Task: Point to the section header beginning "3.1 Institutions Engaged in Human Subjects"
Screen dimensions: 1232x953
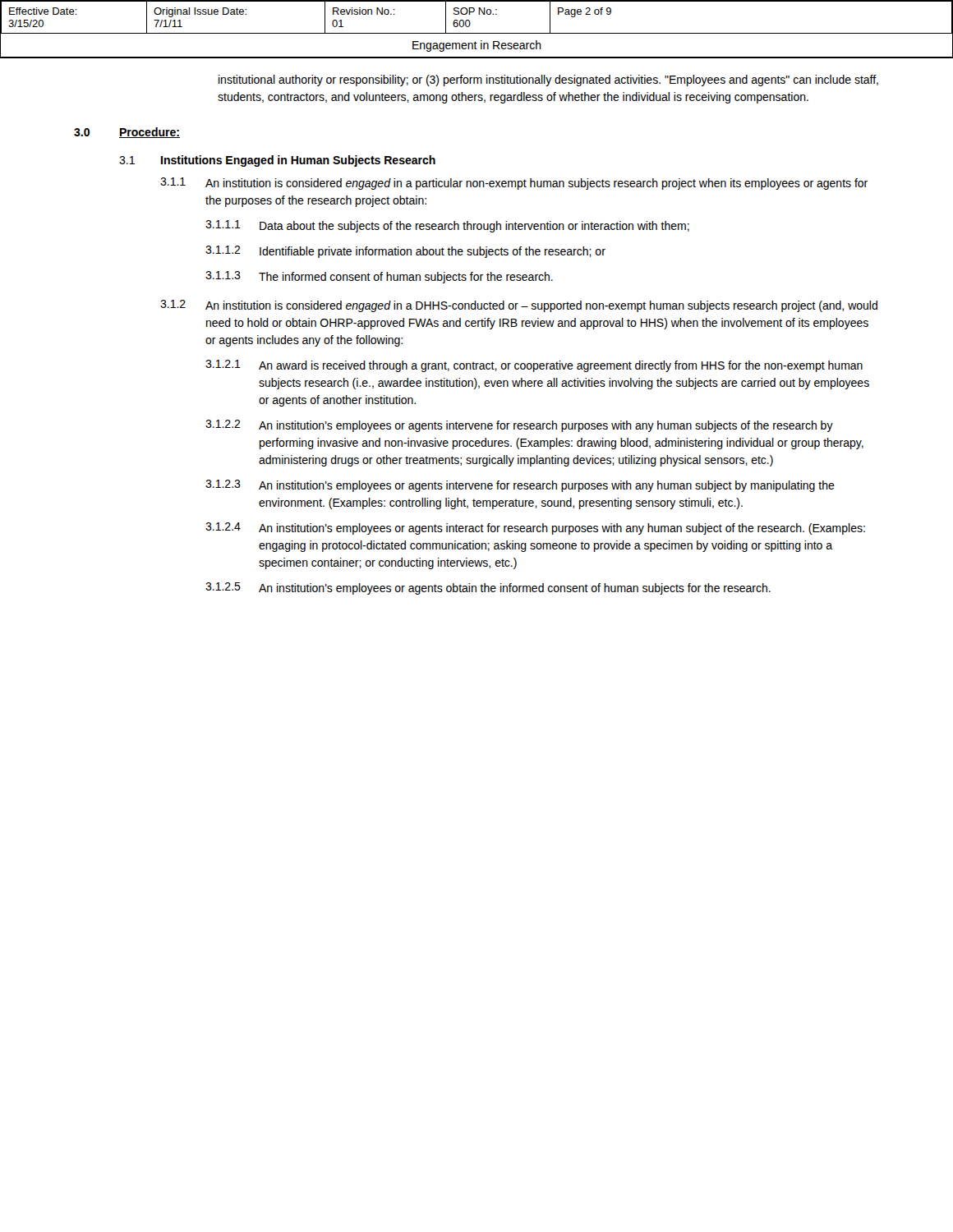Action: (x=277, y=160)
